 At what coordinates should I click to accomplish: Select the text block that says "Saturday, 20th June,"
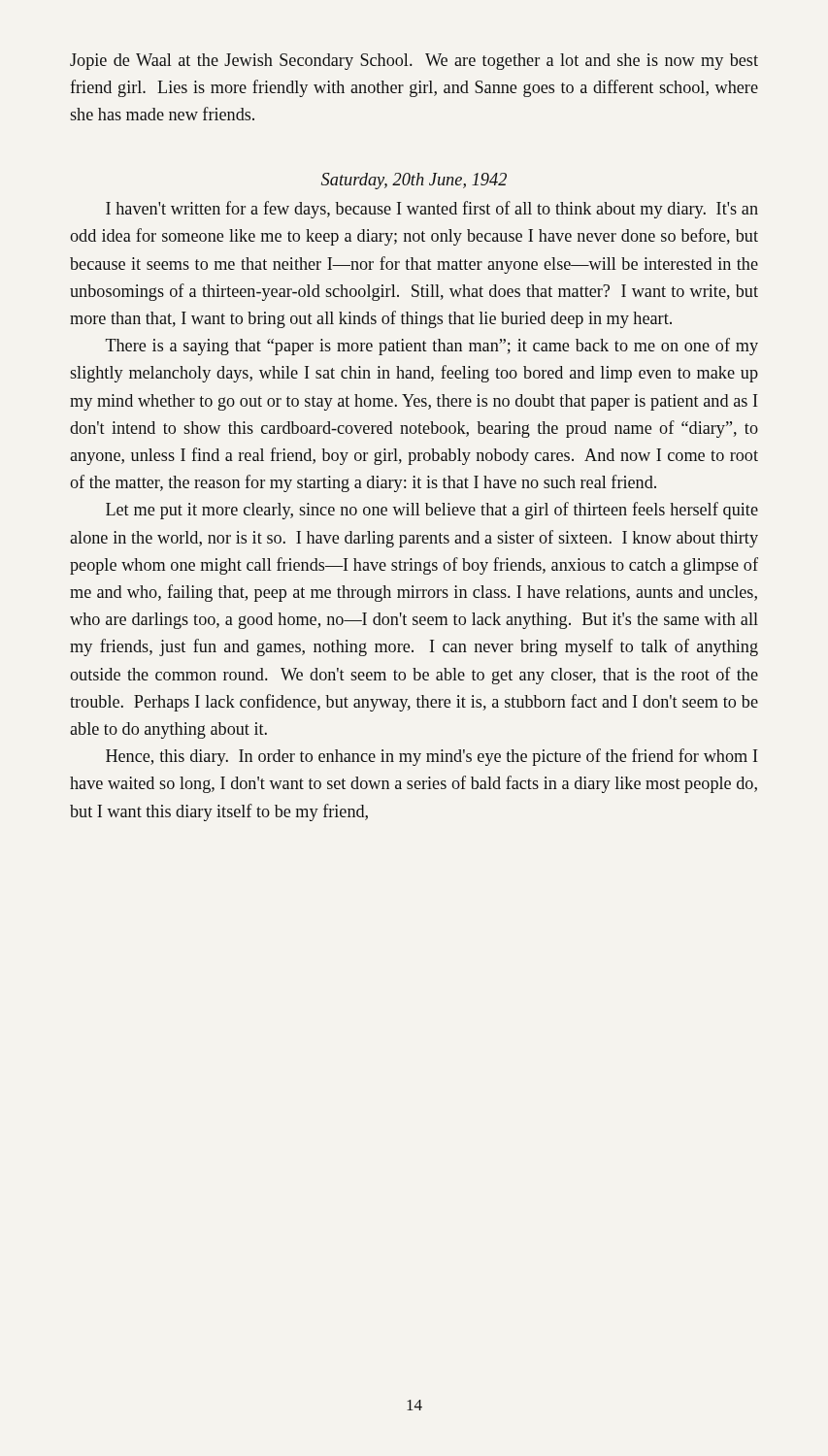pos(414,179)
